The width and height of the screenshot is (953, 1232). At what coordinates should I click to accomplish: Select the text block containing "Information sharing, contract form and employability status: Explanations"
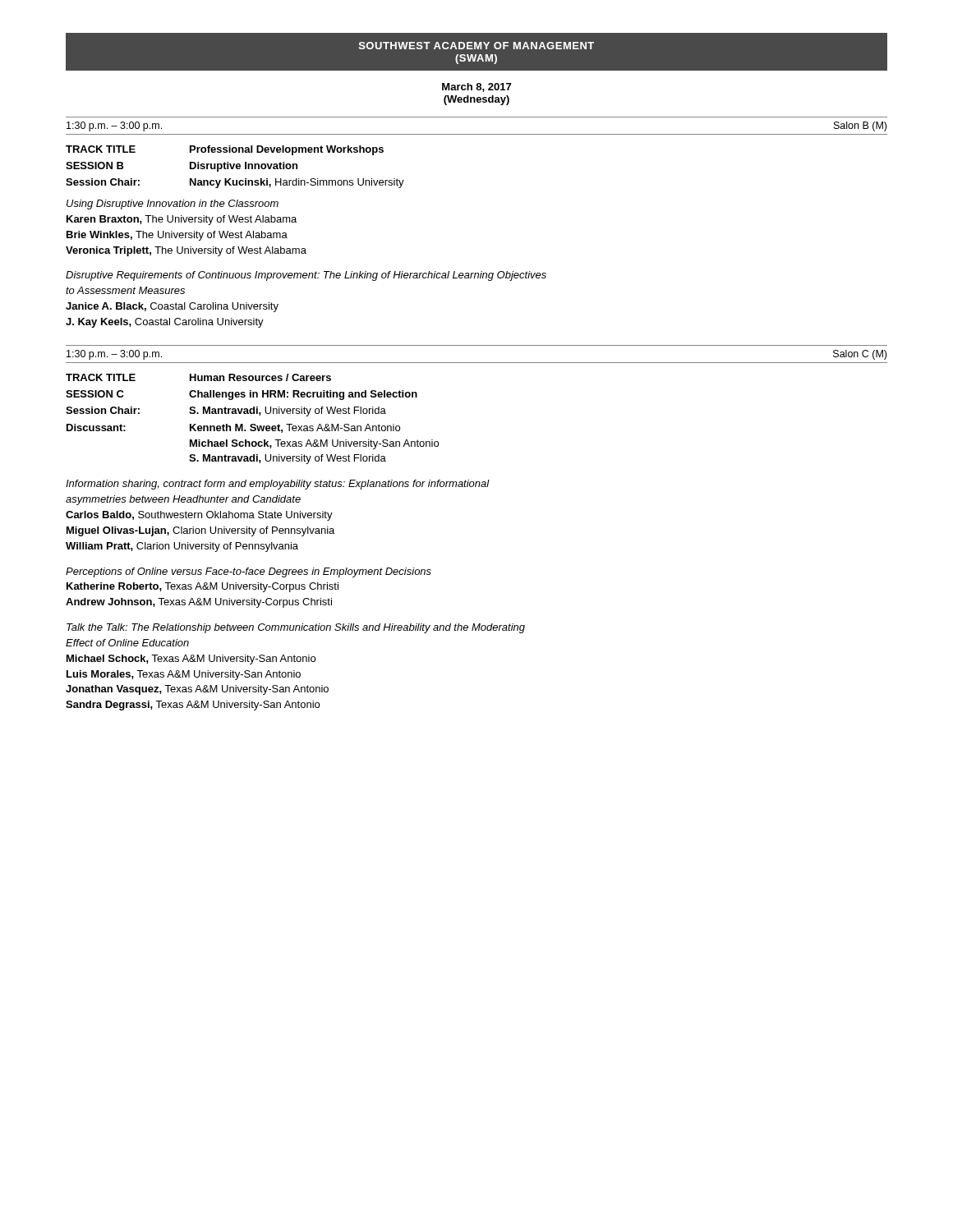(x=278, y=485)
